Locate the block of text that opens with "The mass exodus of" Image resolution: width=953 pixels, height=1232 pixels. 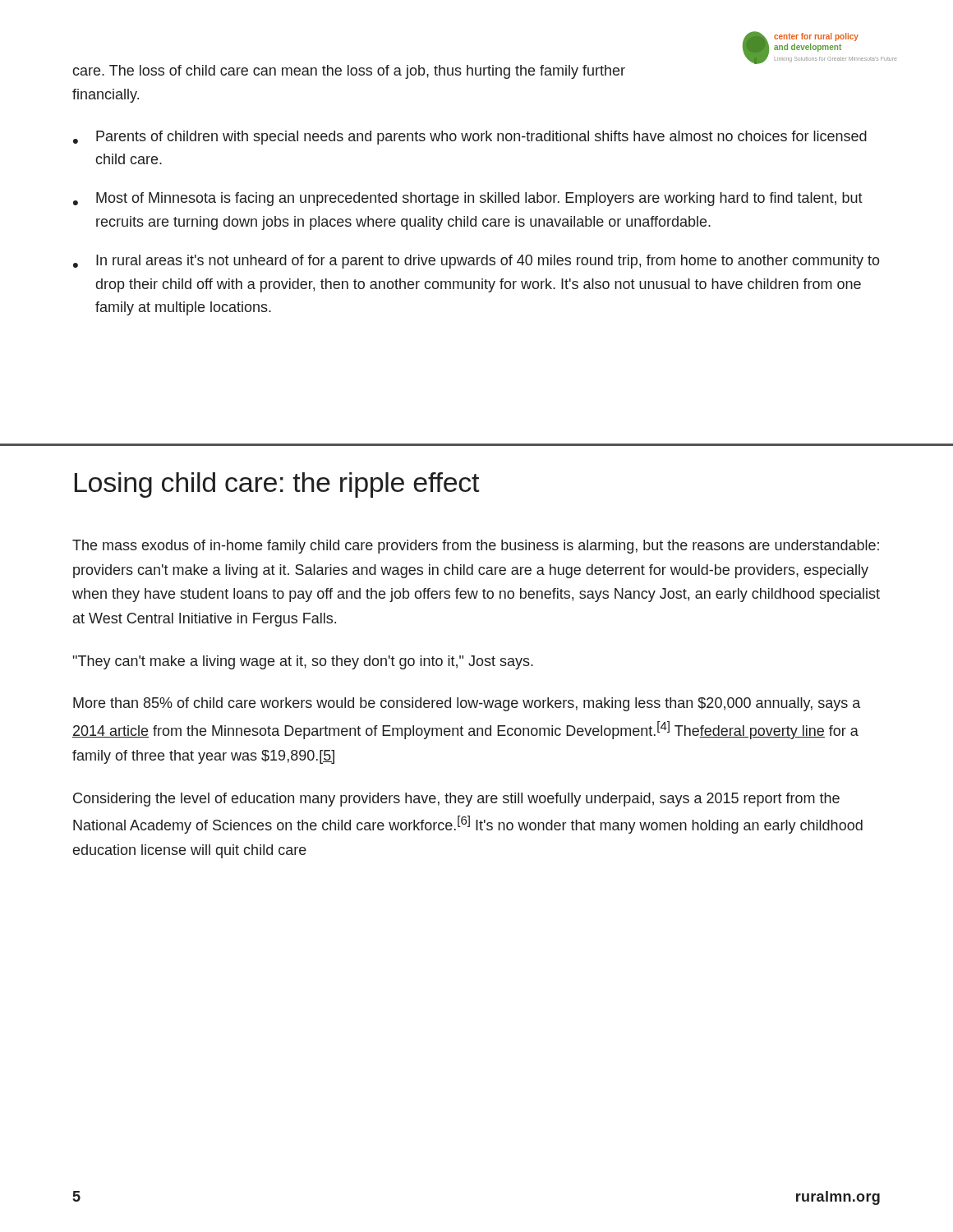(x=476, y=582)
